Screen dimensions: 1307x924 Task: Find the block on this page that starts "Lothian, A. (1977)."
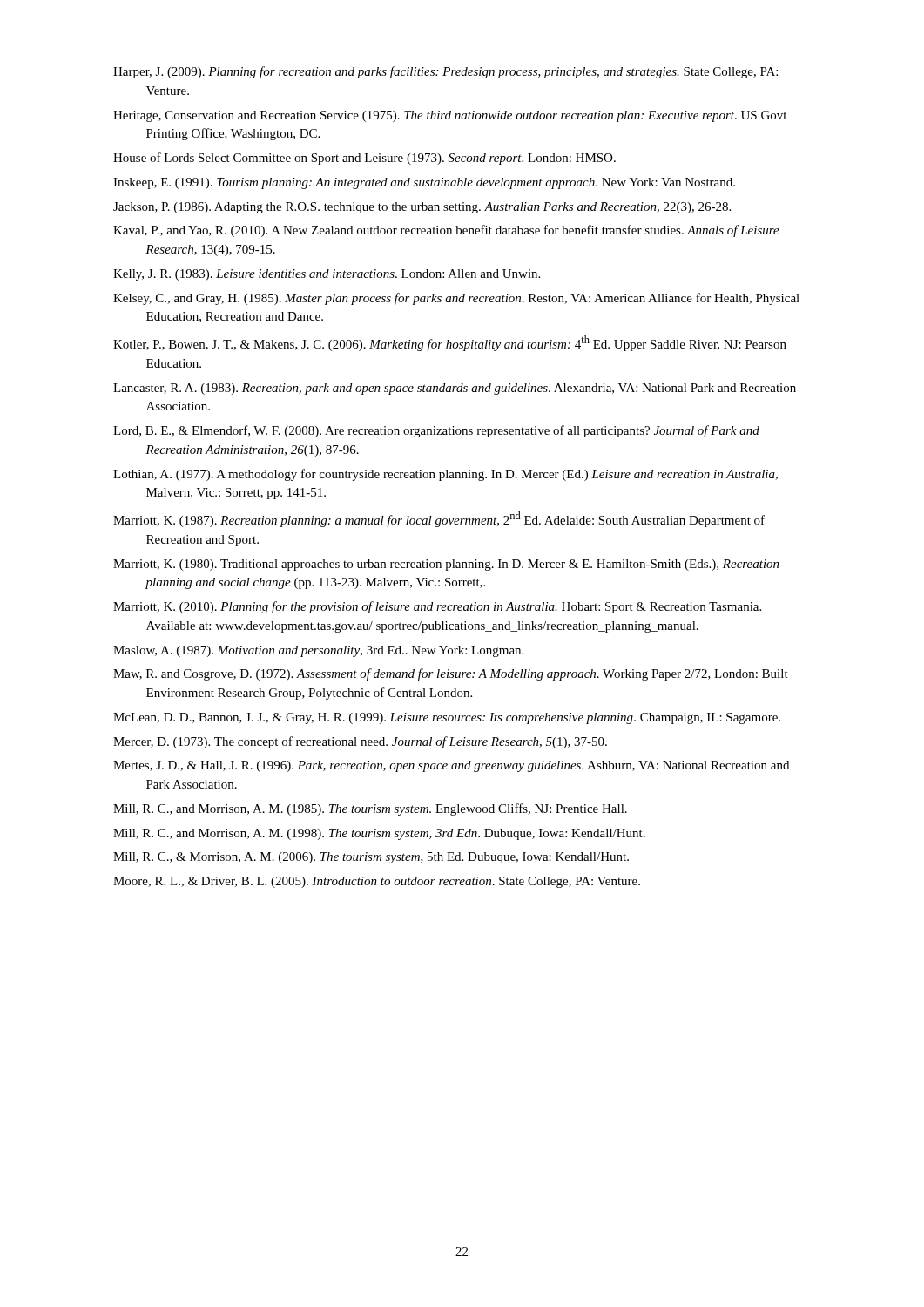coord(446,483)
